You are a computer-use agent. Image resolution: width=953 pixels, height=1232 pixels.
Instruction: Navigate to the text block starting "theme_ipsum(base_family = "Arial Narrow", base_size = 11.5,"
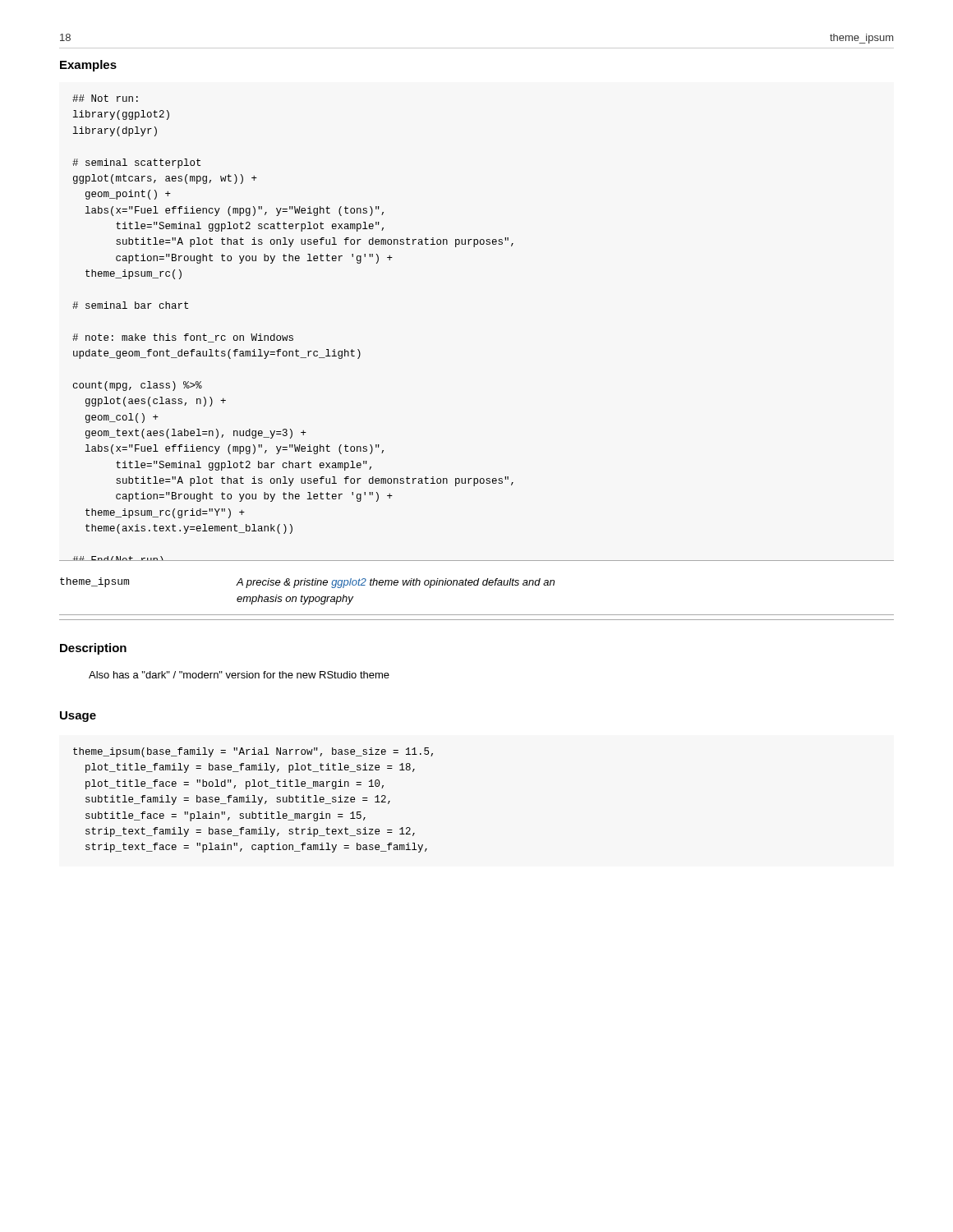[x=254, y=800]
